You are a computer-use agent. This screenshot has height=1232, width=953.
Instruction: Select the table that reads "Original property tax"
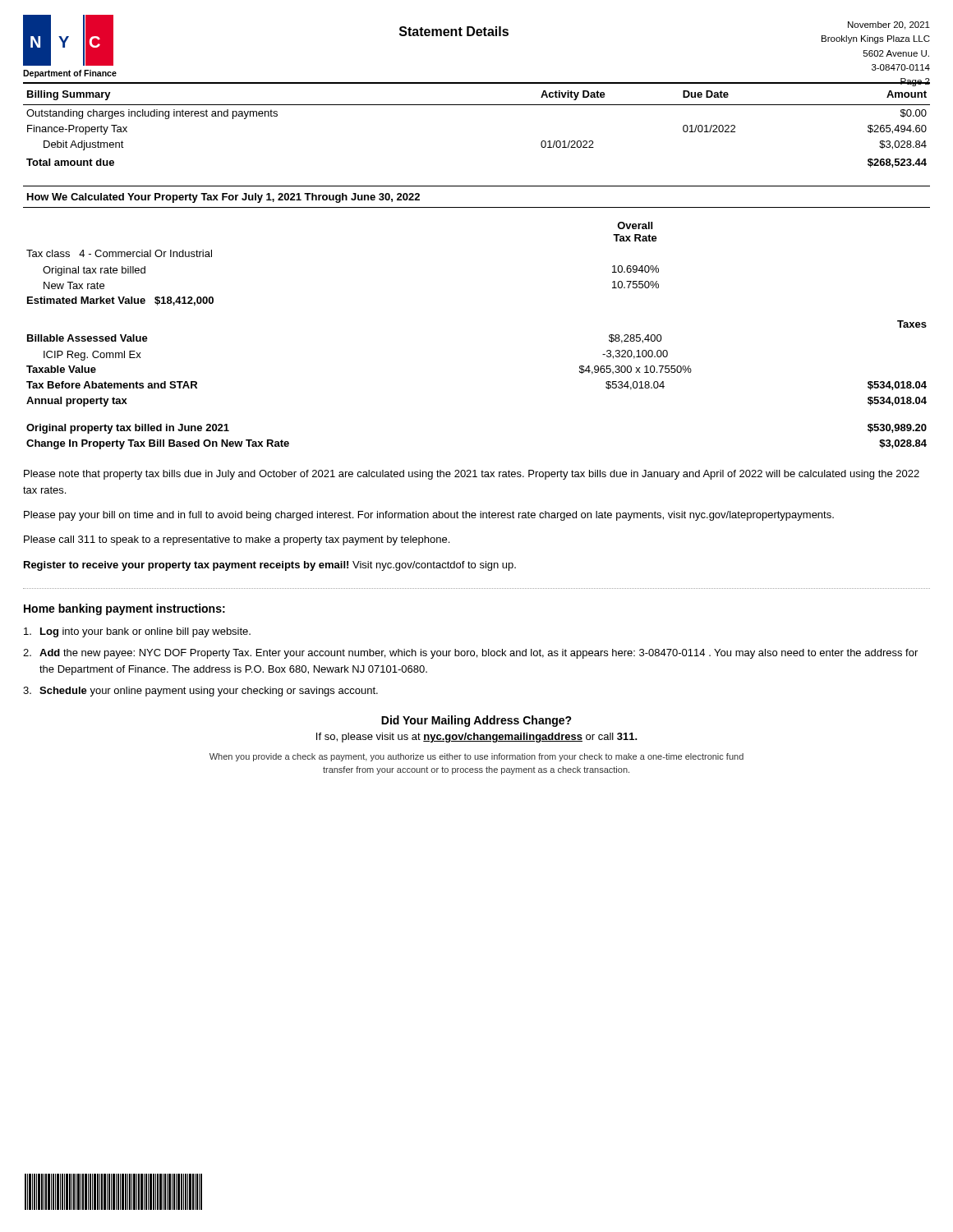coord(476,435)
